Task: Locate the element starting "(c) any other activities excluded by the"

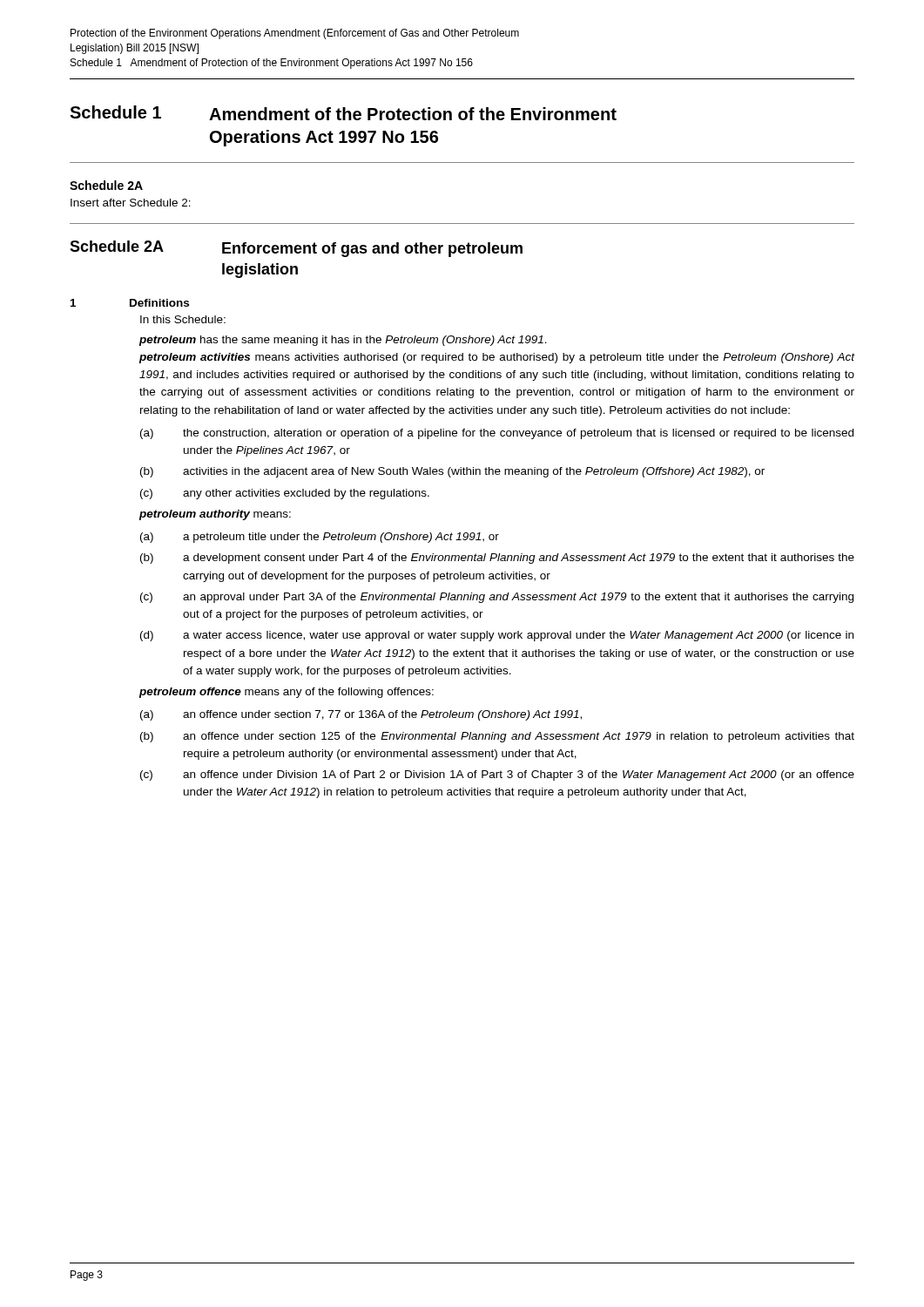Action: (x=285, y=494)
